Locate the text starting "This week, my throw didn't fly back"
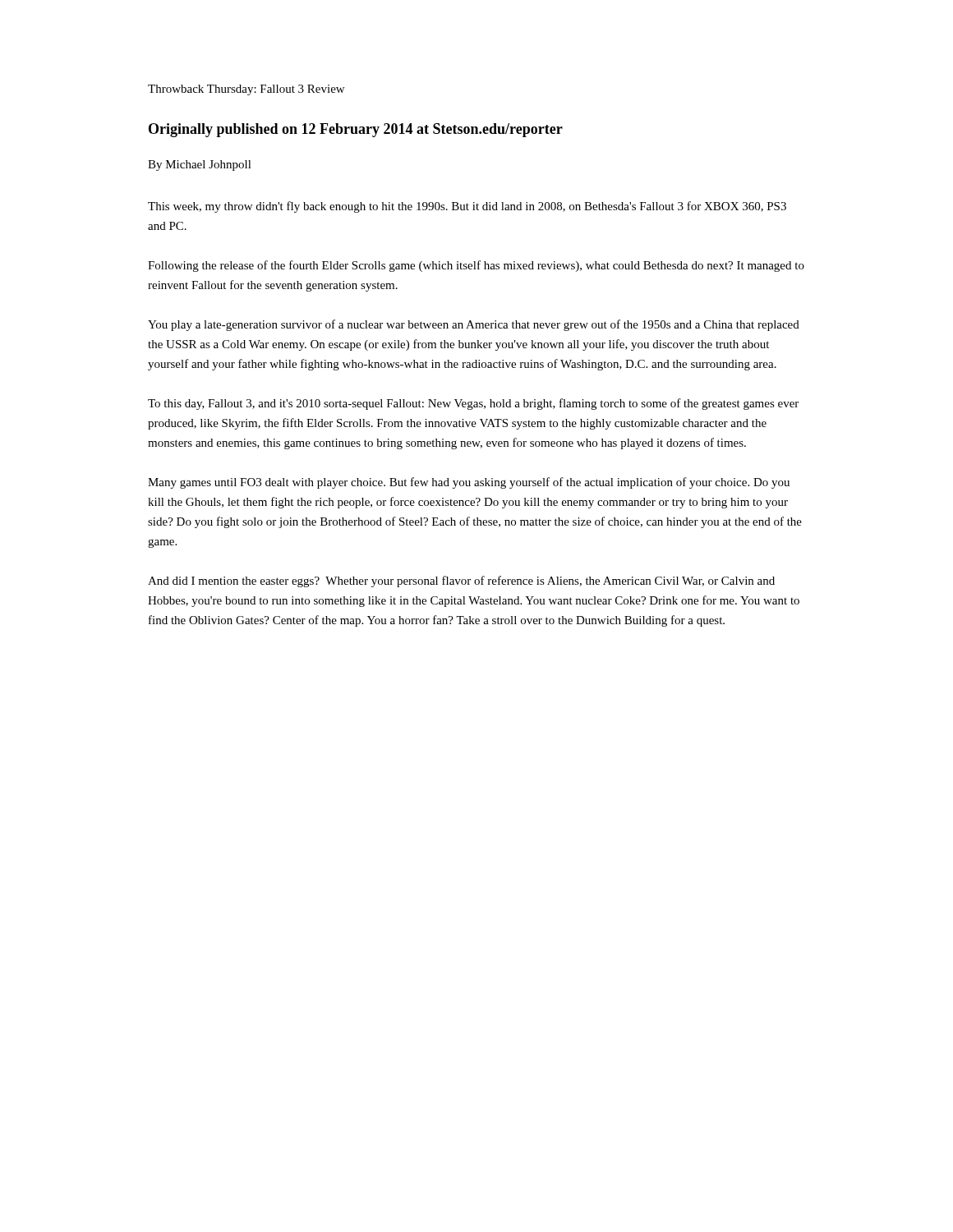Image resolution: width=953 pixels, height=1232 pixels. tap(467, 216)
